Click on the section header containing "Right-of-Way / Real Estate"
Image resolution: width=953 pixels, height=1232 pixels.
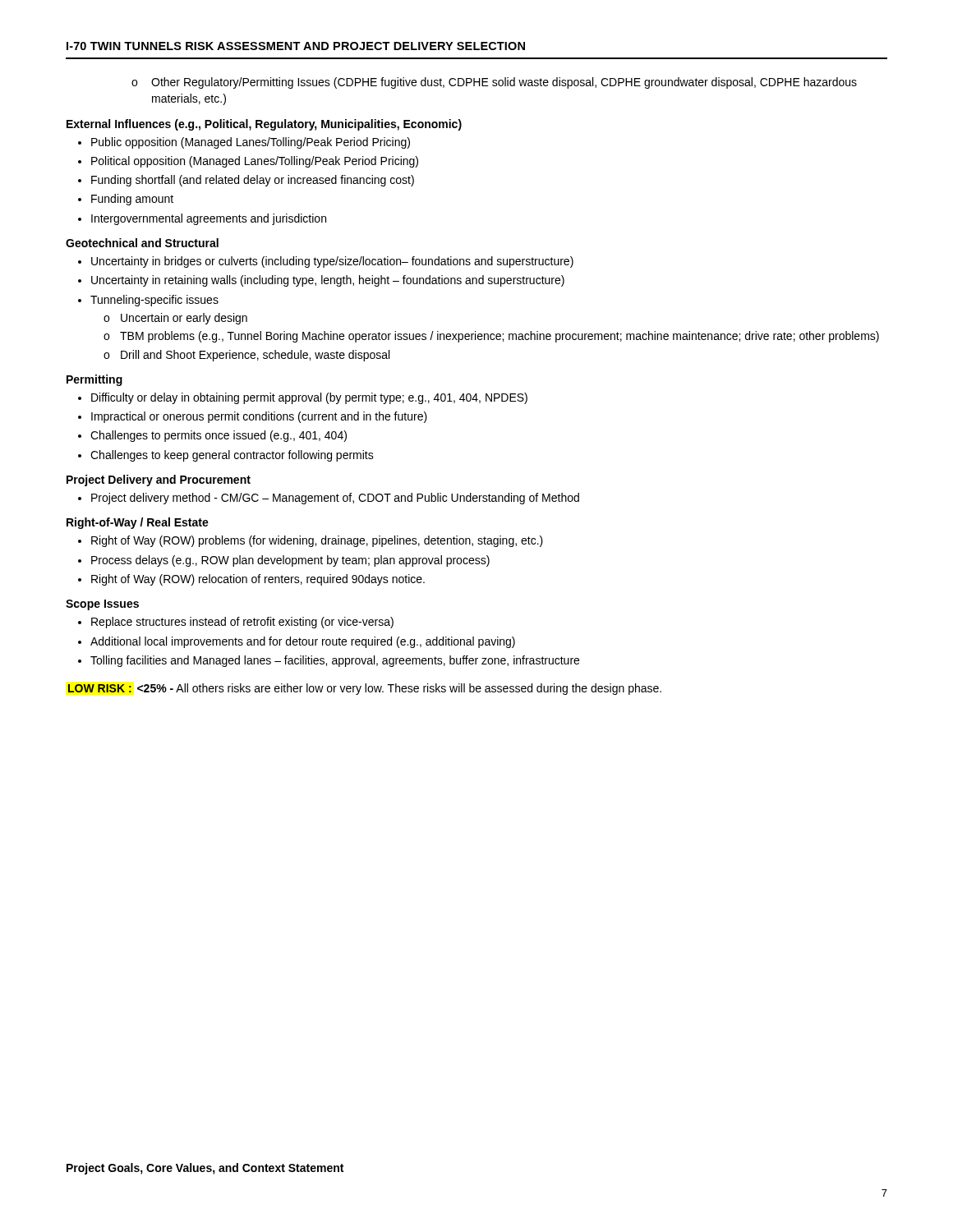tap(137, 523)
